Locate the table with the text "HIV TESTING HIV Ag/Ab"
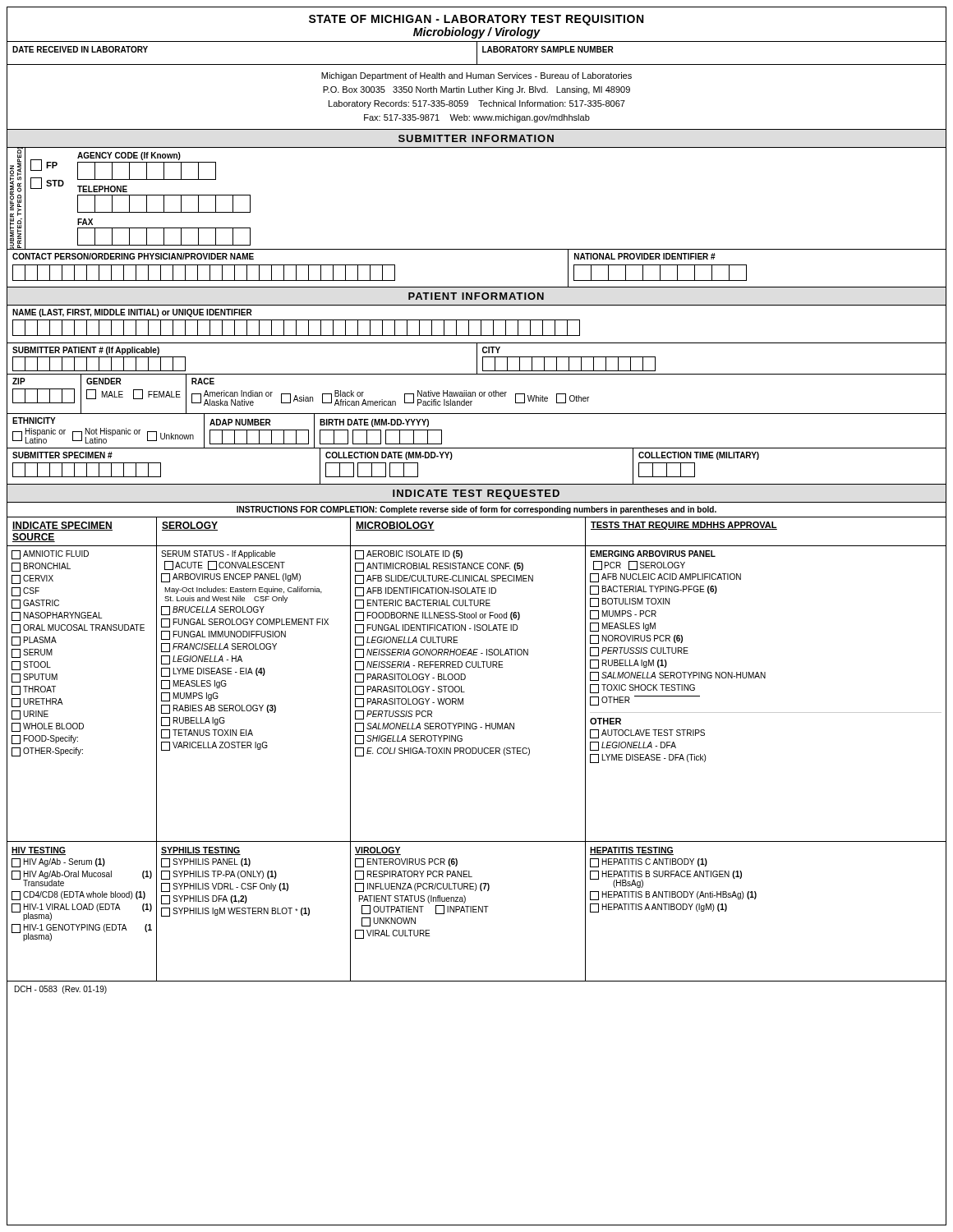 476,912
